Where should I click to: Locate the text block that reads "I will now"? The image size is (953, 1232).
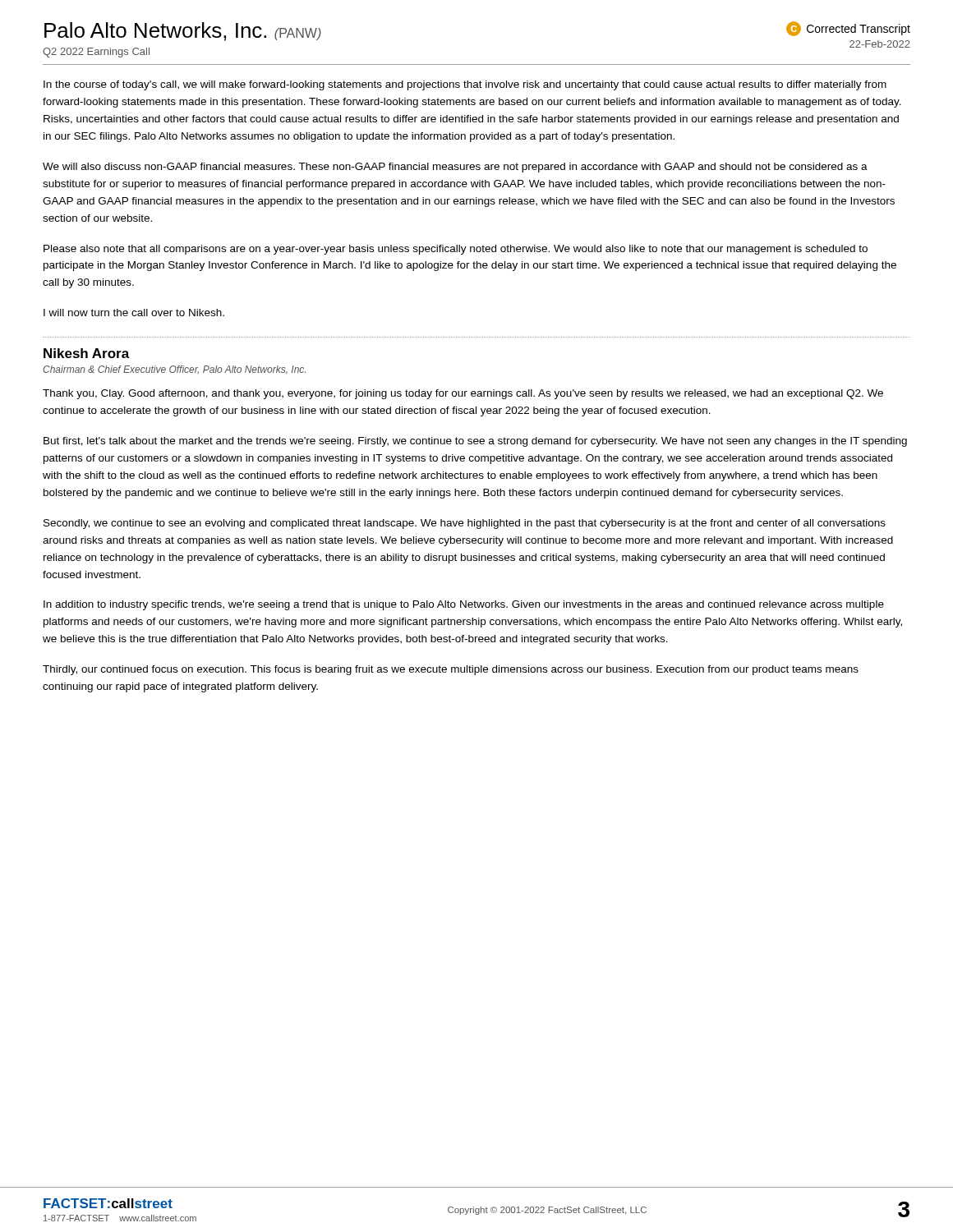point(134,313)
